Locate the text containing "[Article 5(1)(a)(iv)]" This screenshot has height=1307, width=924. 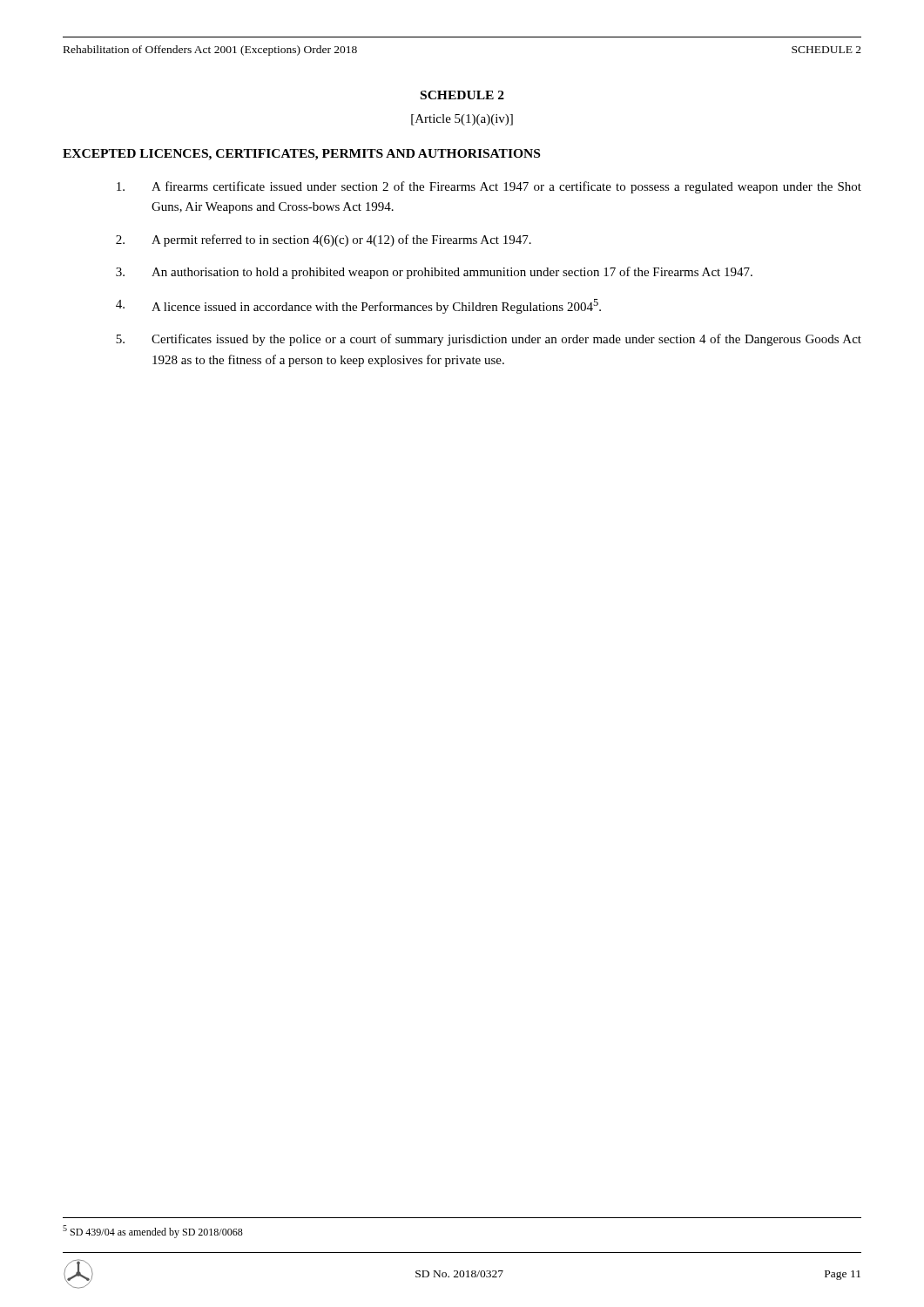point(462,118)
